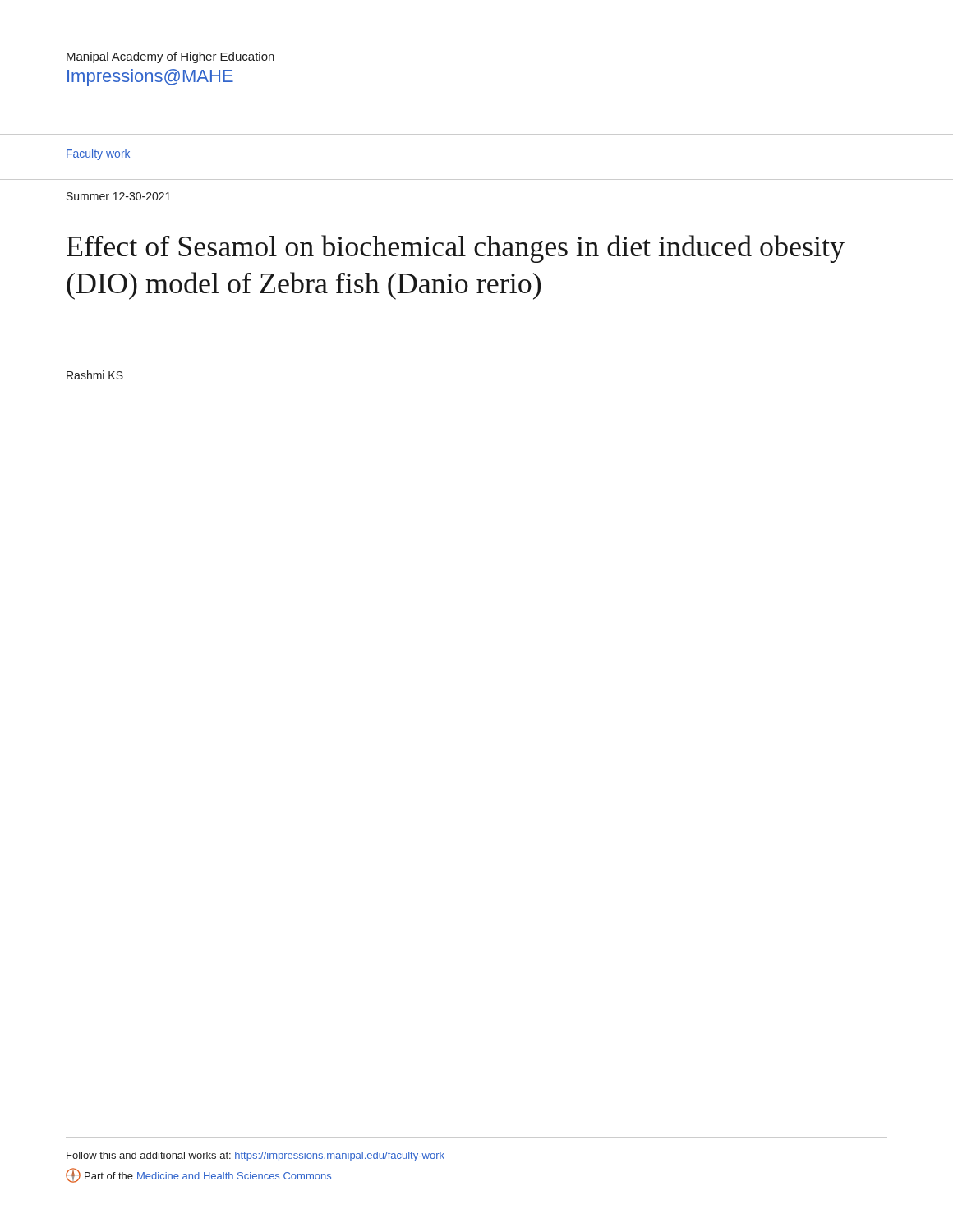Click on the text block that says "Manipal Academy of"
Viewport: 953px width, 1232px height.
[x=170, y=56]
